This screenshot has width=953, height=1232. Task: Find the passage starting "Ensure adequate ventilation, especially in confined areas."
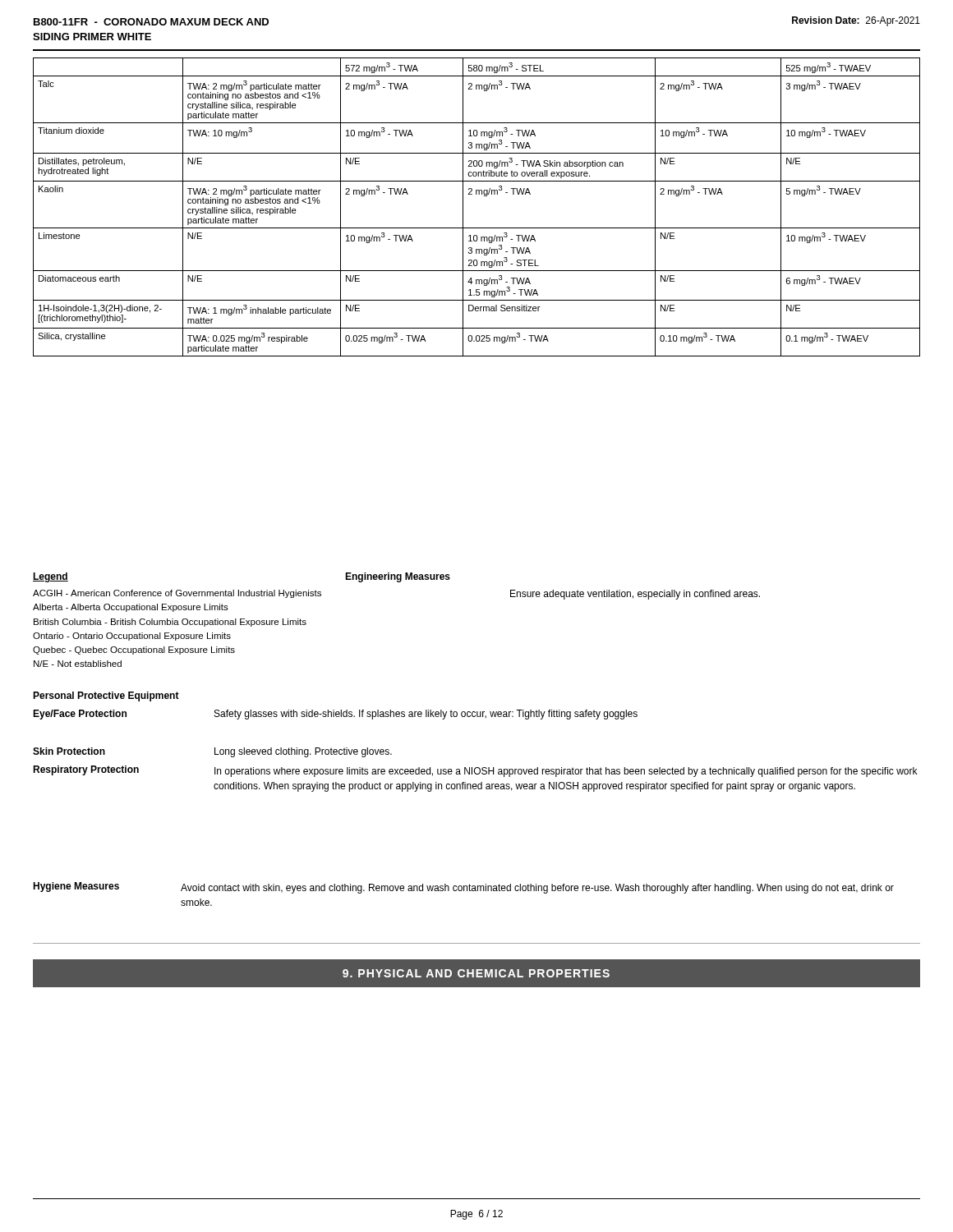click(635, 594)
